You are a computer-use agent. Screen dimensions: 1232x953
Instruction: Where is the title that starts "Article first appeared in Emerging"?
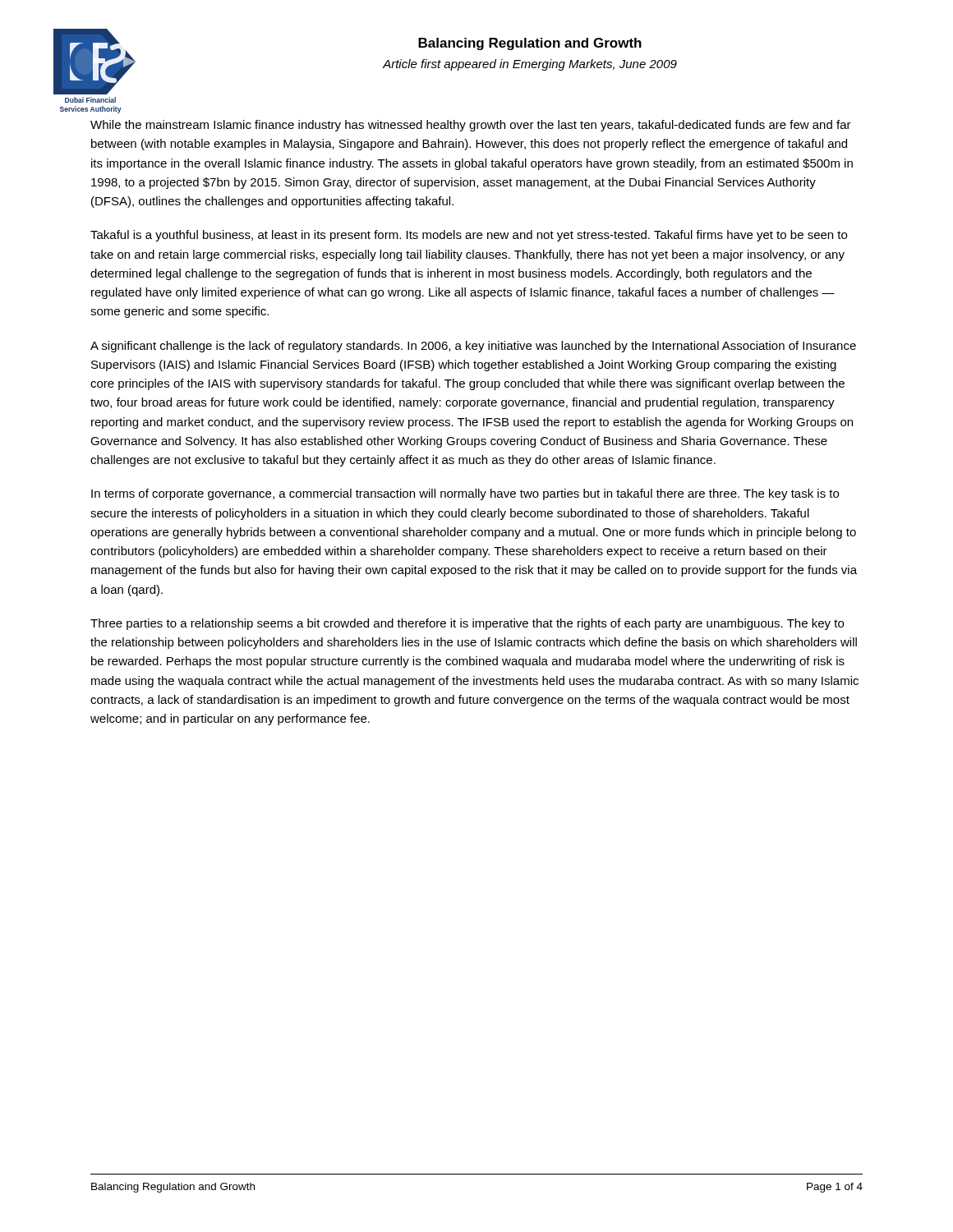pyautogui.click(x=530, y=63)
